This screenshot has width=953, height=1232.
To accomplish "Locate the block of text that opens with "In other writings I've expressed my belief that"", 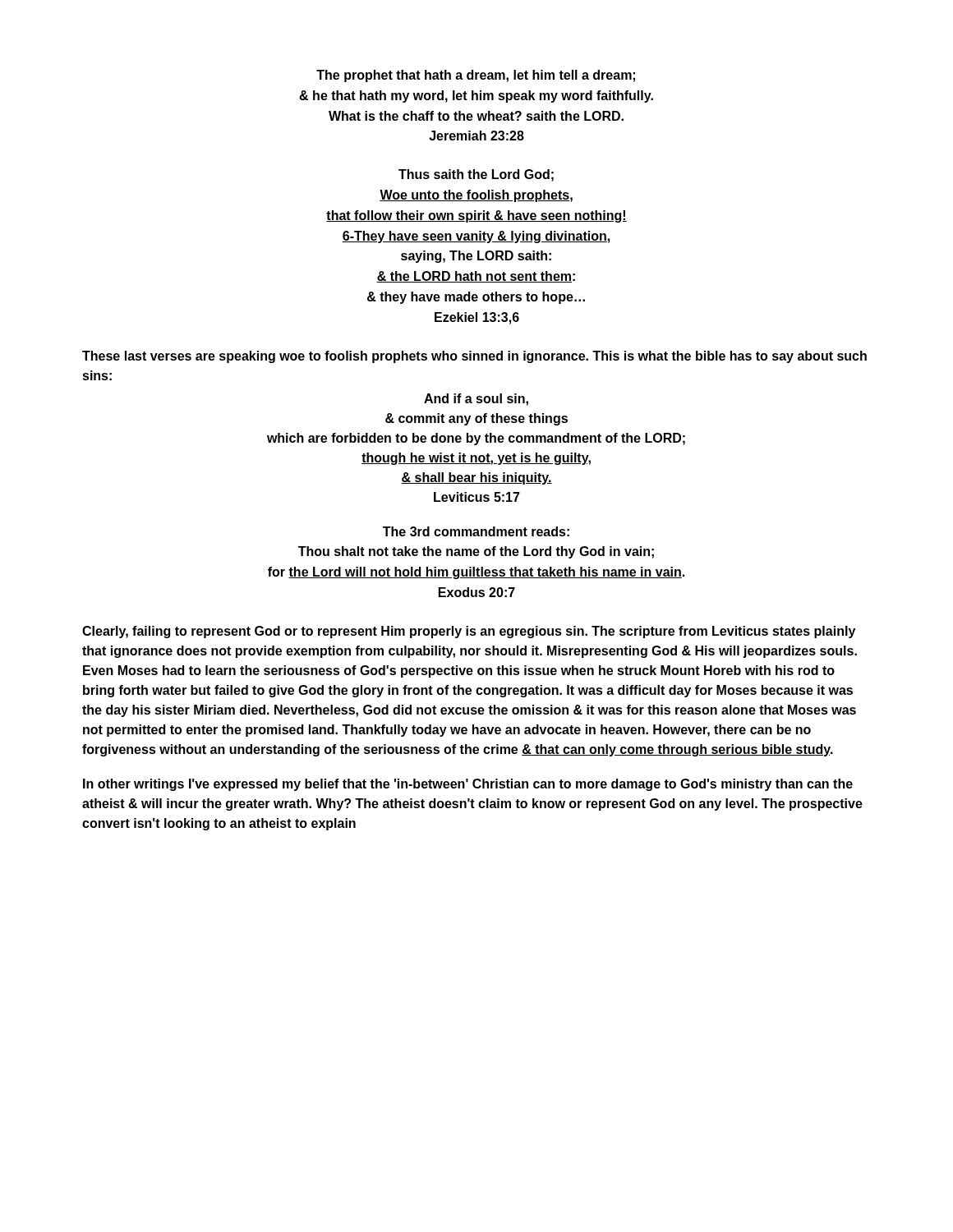I will click(x=472, y=803).
